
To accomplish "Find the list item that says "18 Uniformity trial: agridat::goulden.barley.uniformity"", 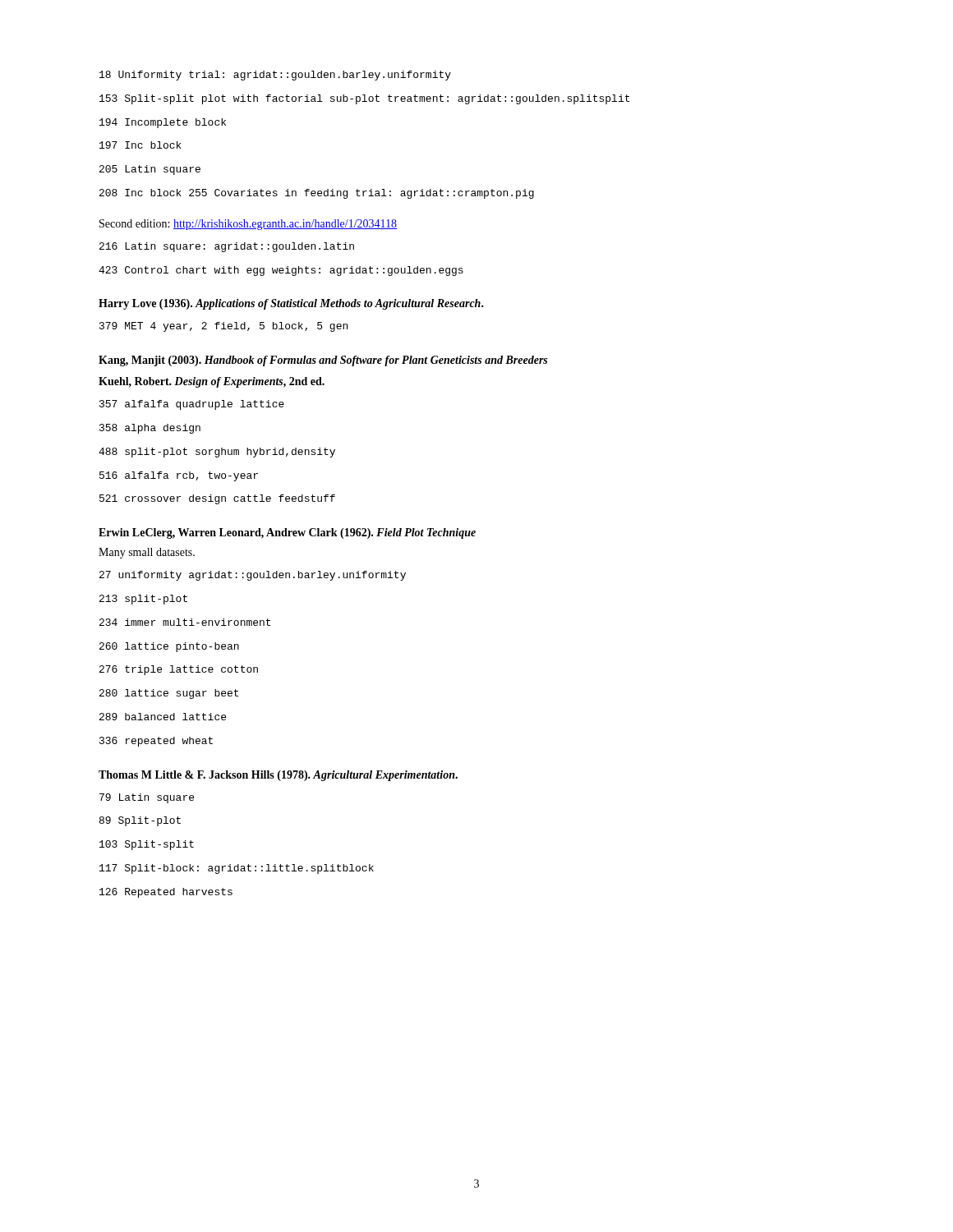I will point(275,75).
